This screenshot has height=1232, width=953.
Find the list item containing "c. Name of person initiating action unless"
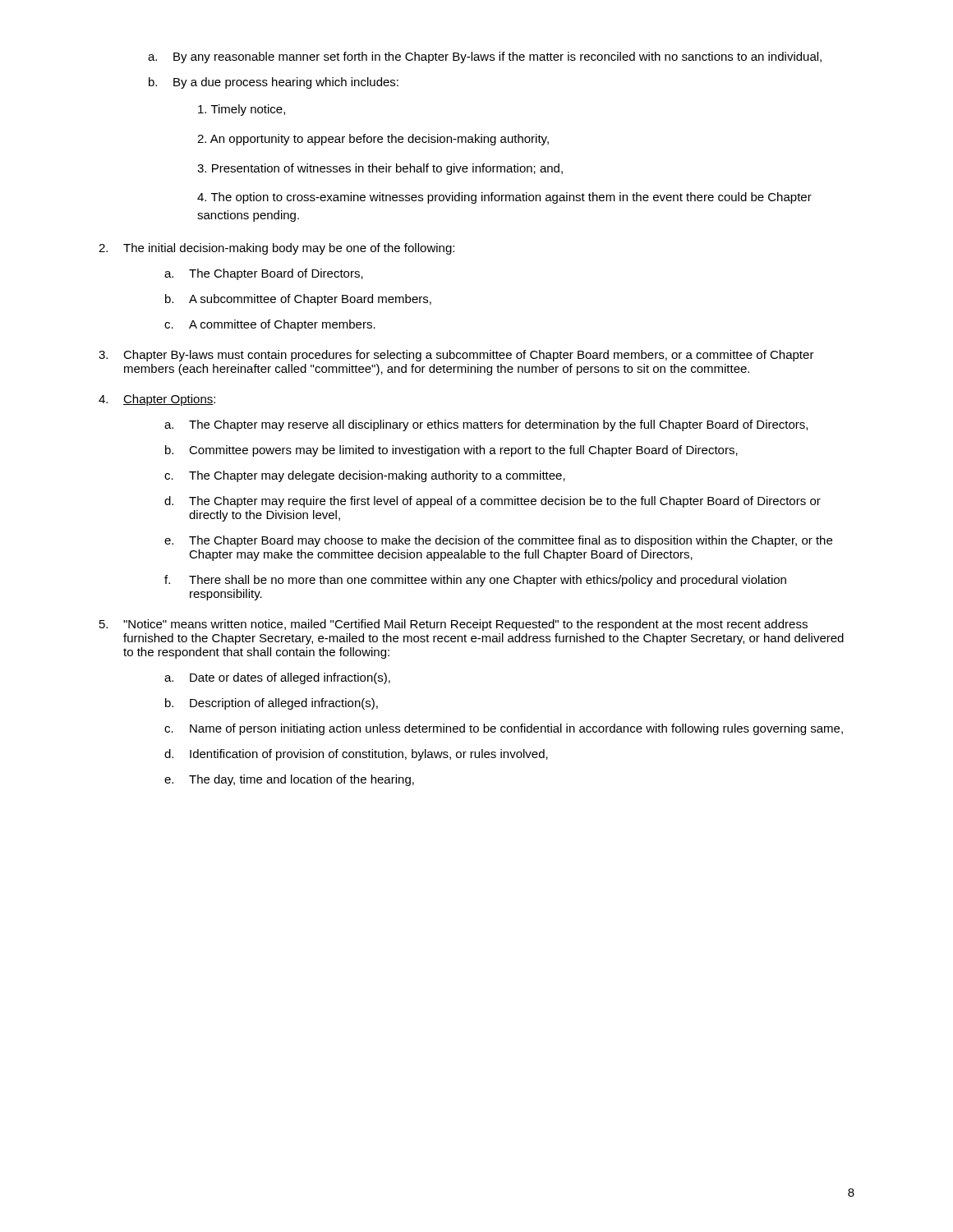click(509, 728)
